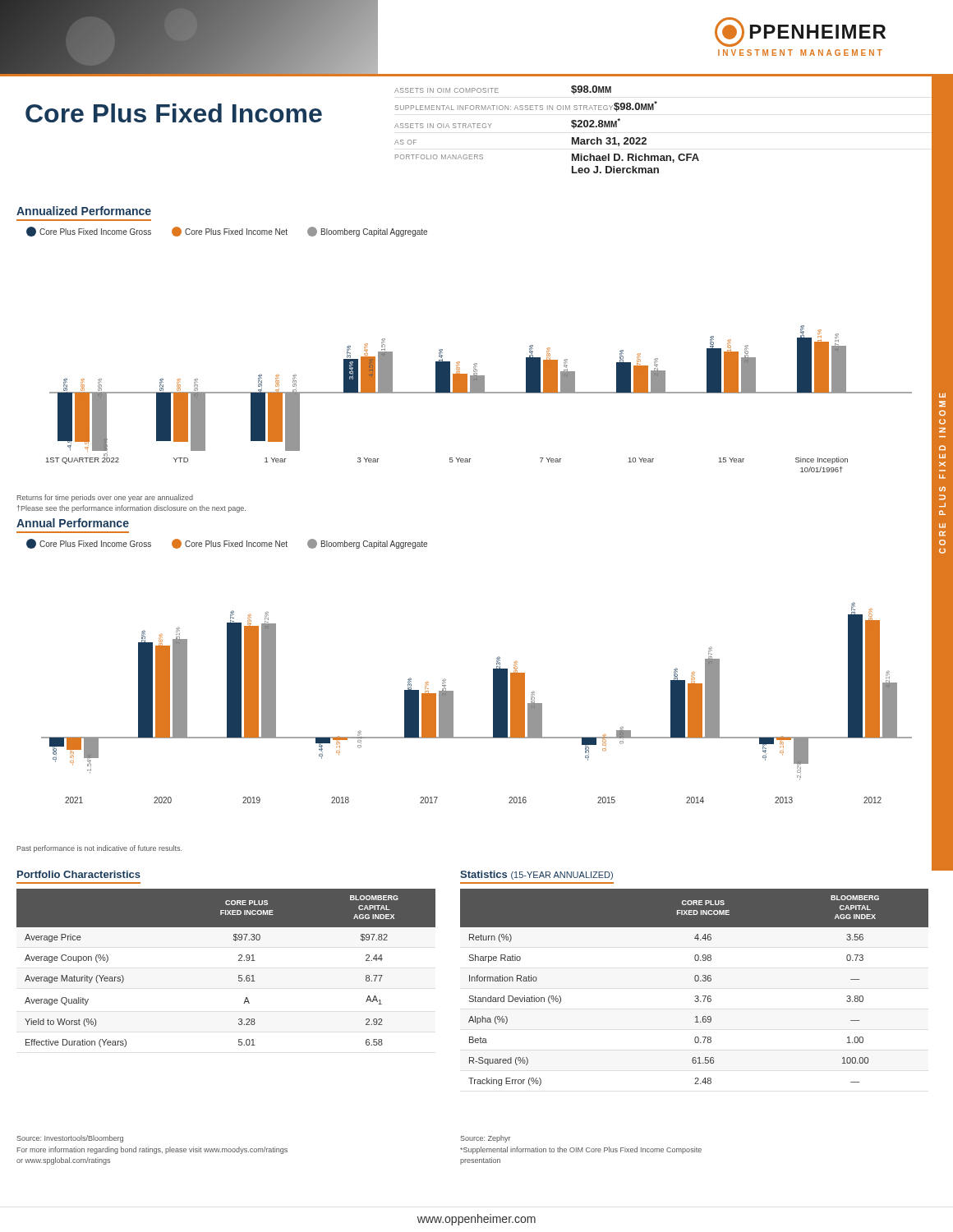This screenshot has height=1232, width=953.
Task: Click on the logo
Action: tap(801, 37)
